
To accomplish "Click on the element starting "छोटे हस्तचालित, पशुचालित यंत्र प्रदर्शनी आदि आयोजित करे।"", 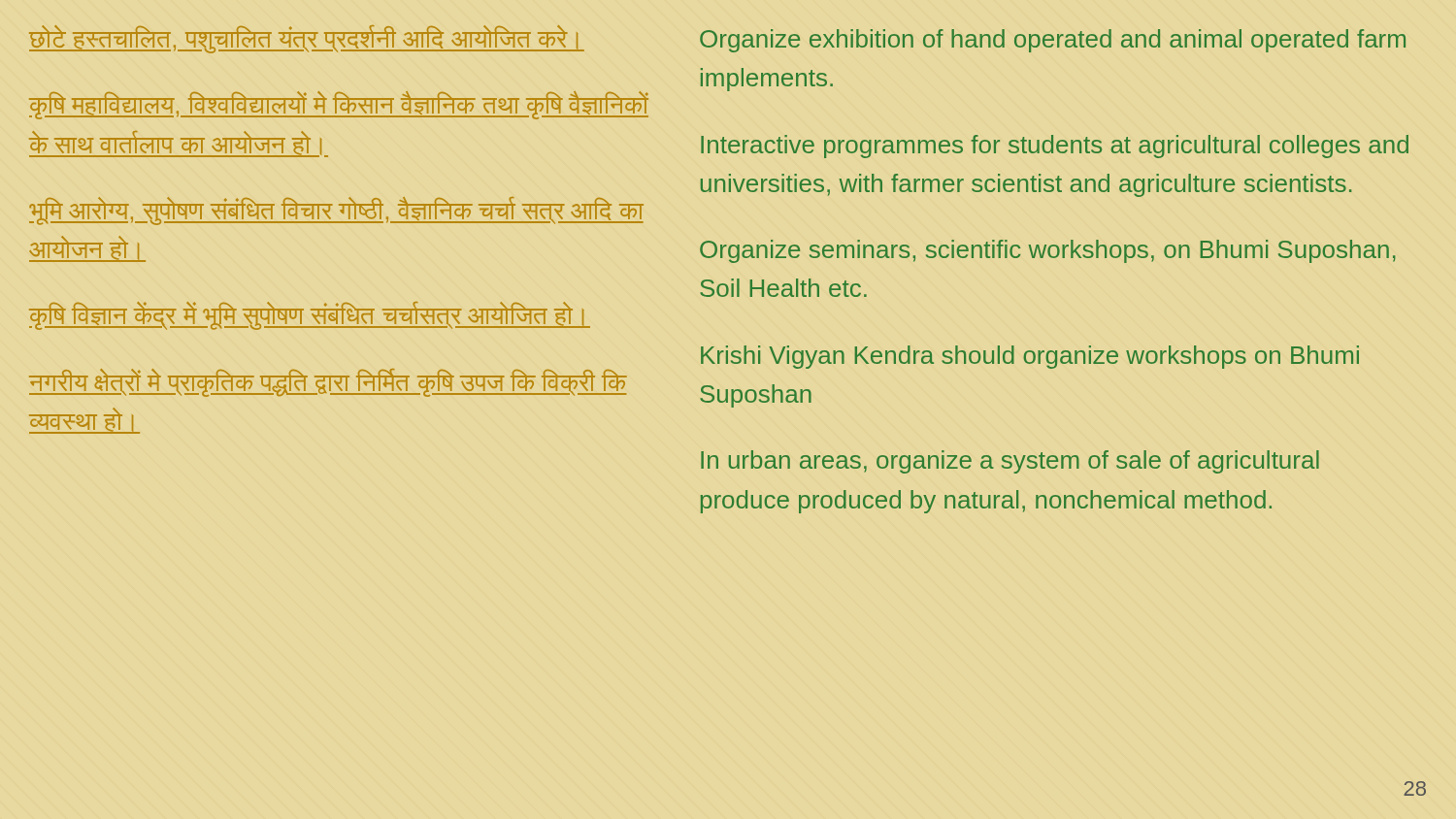I will 307,39.
